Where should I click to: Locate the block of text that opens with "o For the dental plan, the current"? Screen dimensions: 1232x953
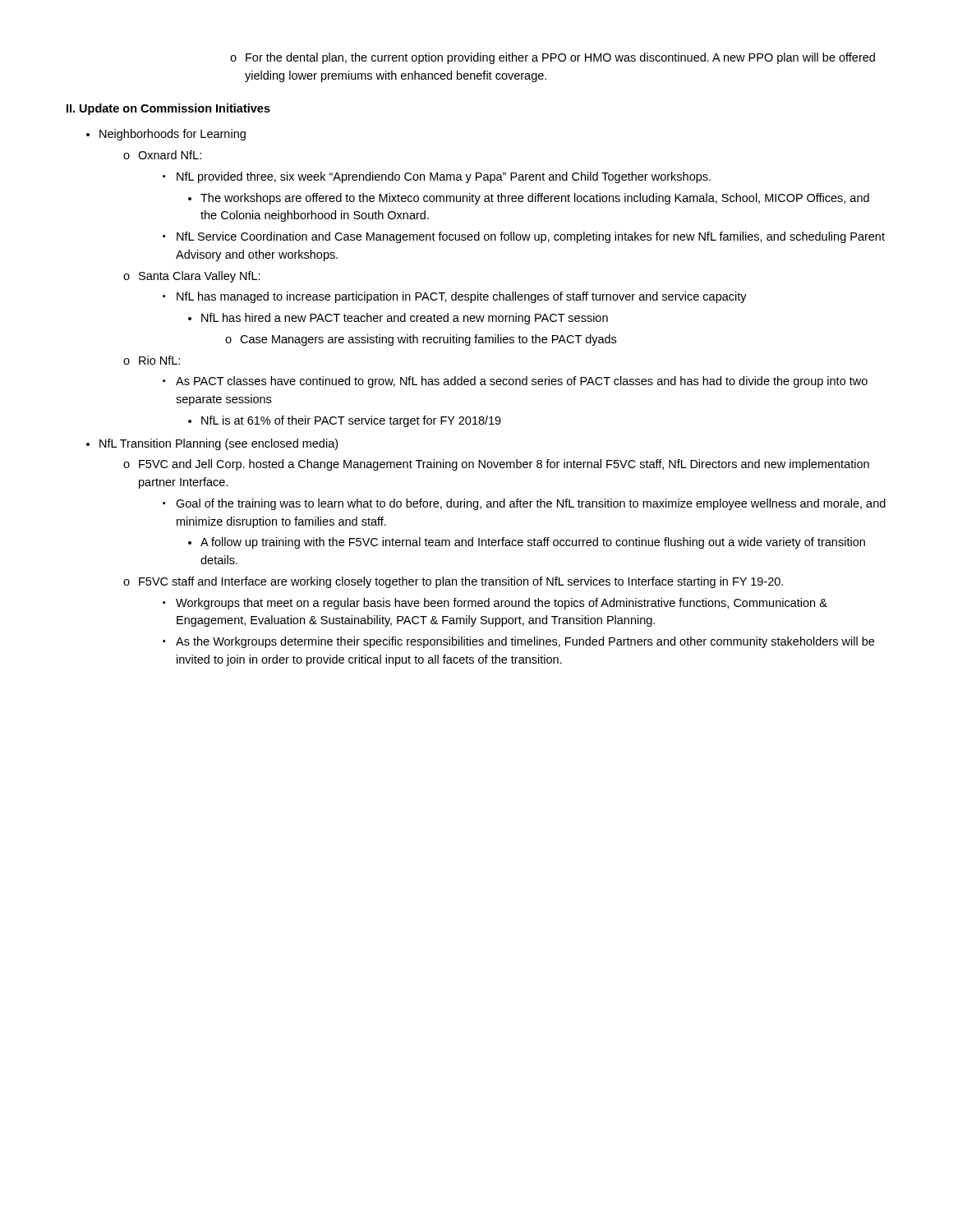559,67
